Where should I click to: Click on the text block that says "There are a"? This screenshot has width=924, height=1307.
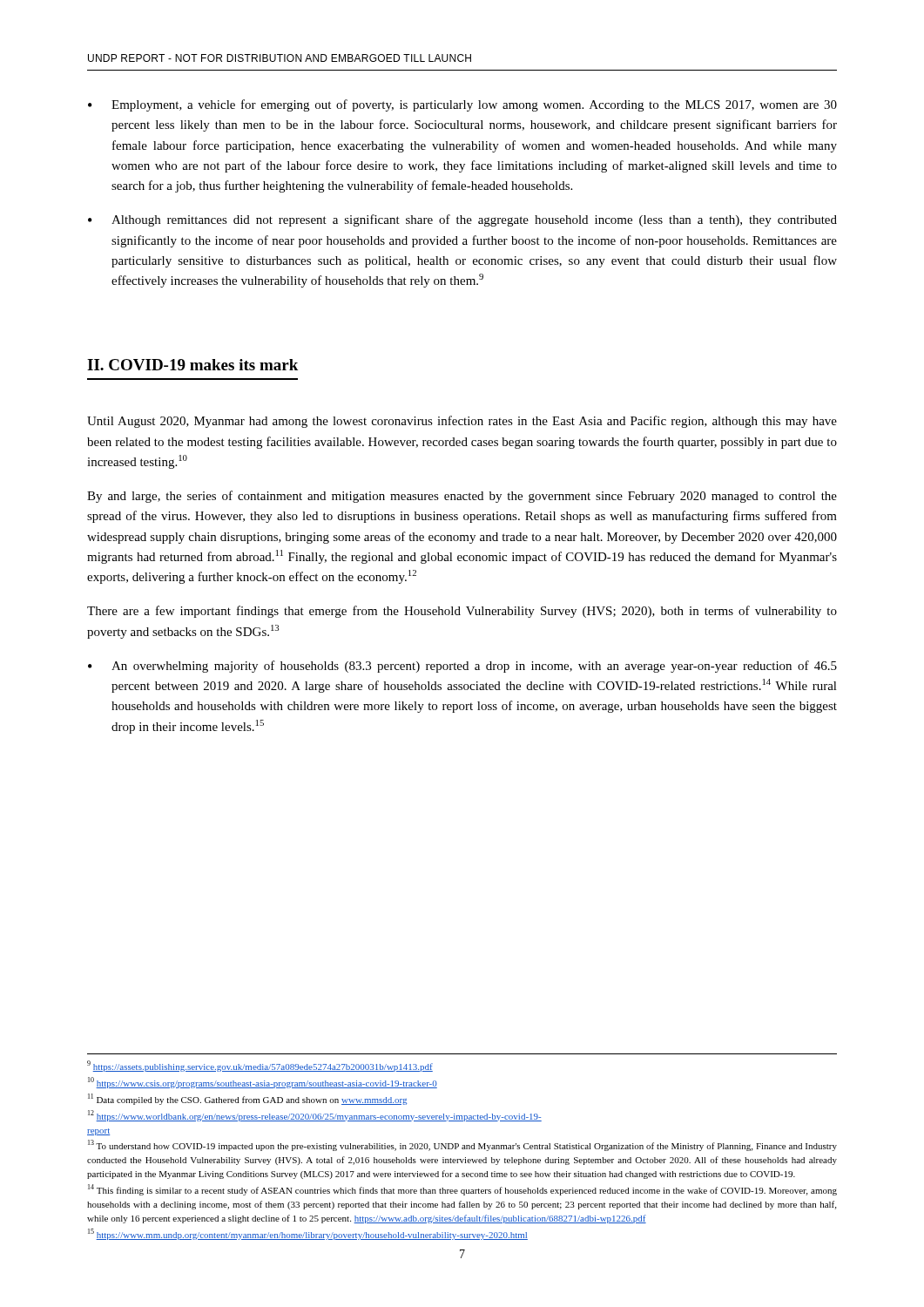click(462, 621)
